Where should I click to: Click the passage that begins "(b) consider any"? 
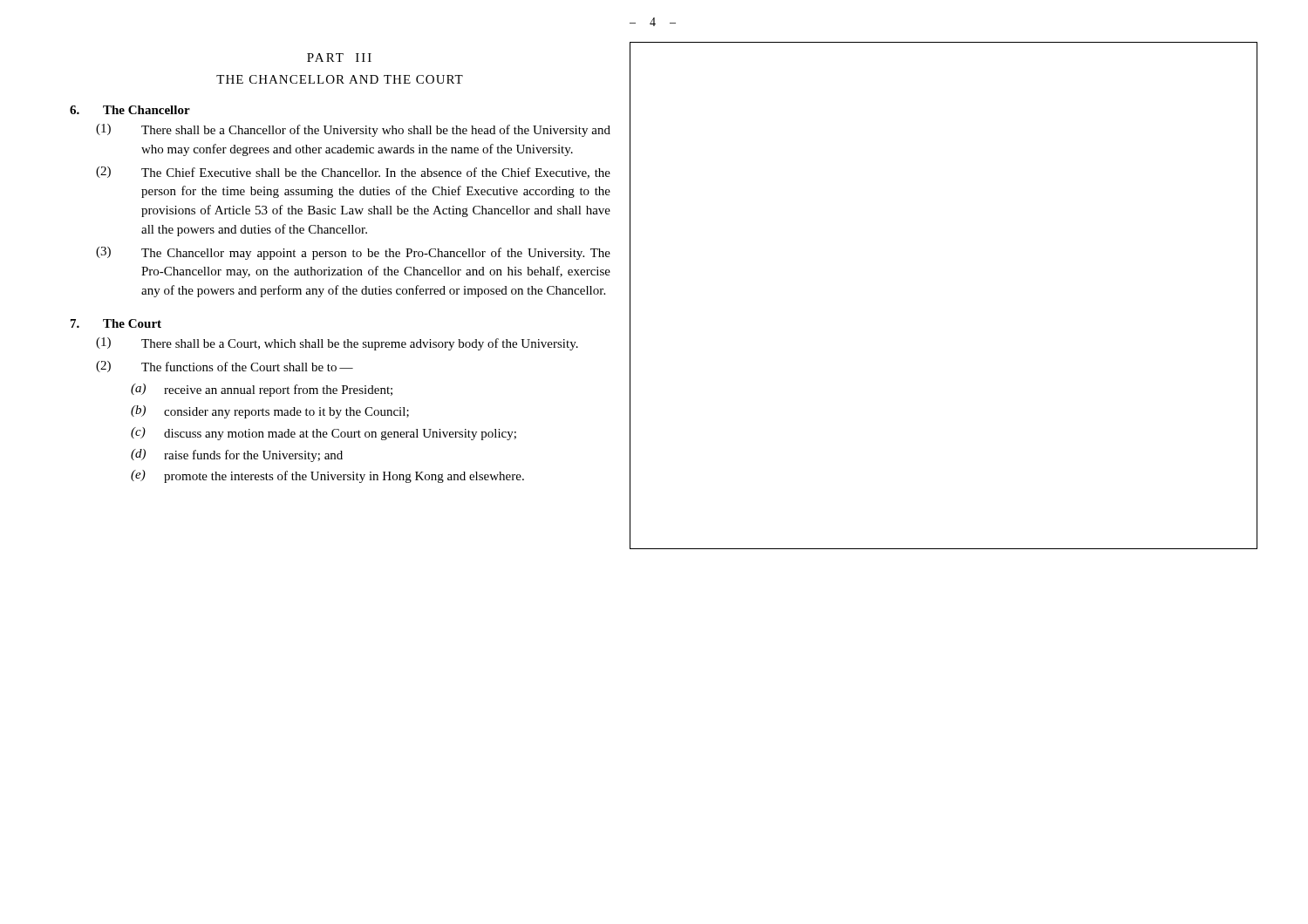(x=371, y=412)
